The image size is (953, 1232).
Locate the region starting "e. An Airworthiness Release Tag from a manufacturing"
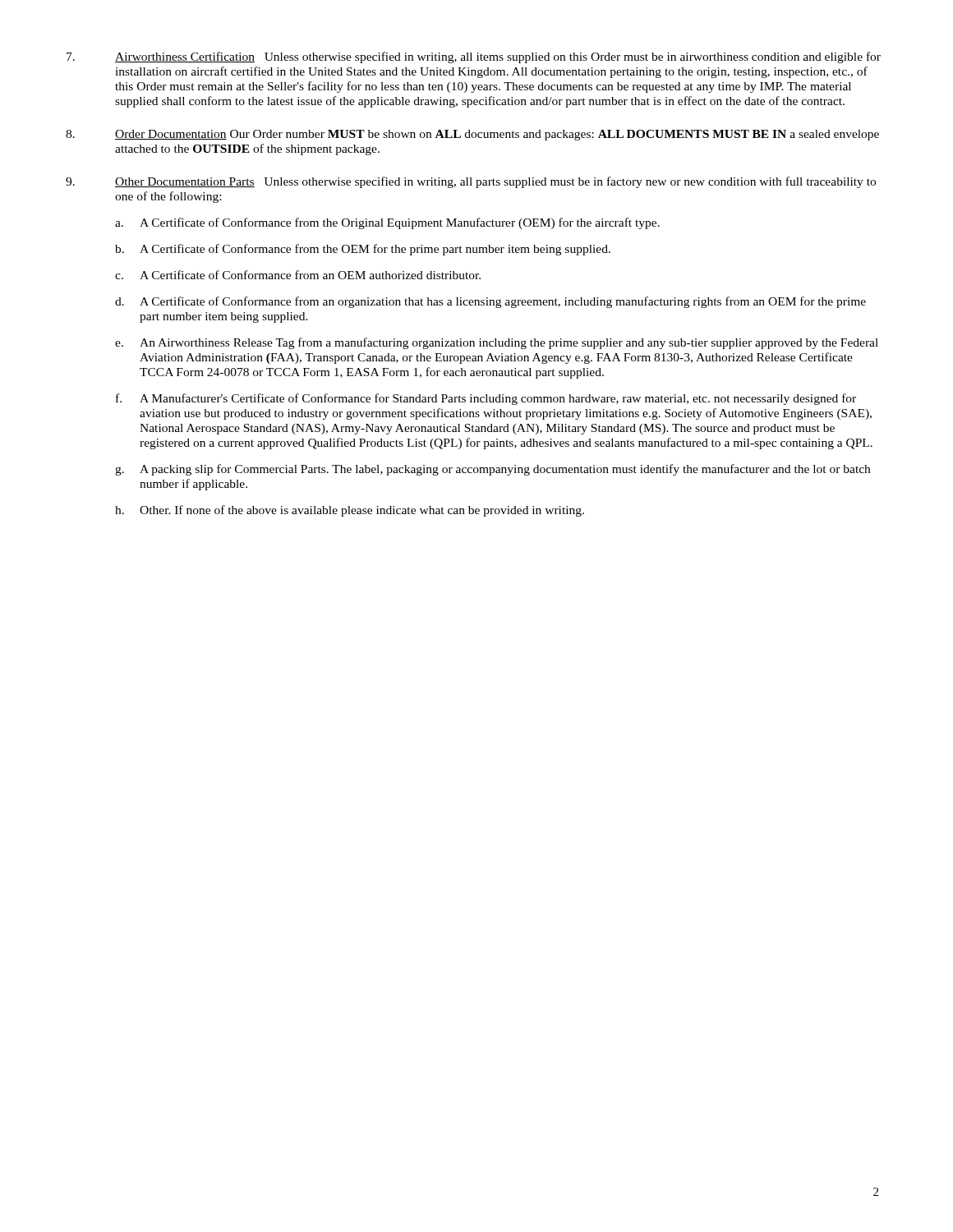(x=501, y=357)
